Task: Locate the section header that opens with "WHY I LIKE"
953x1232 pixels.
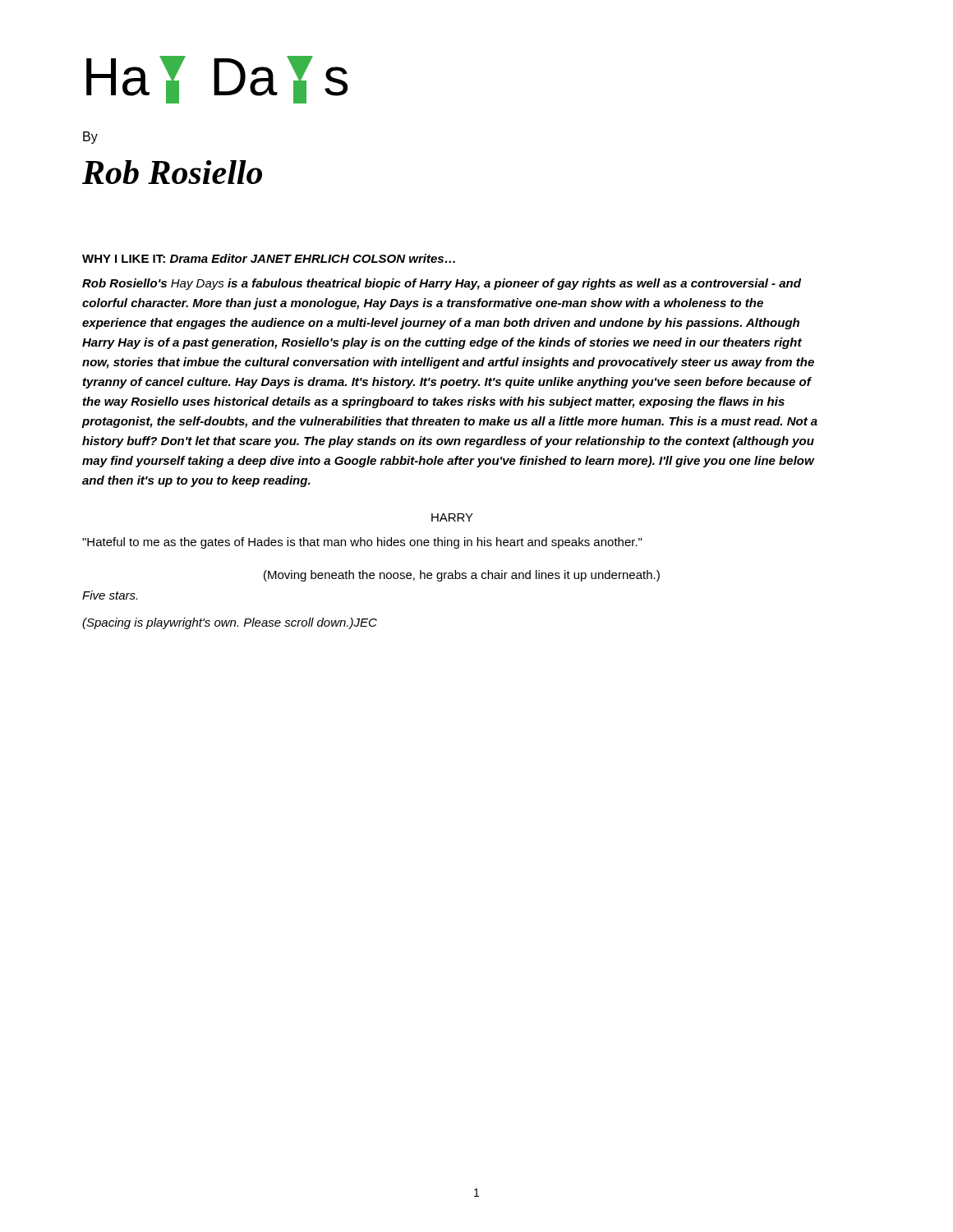Action: 269,258
